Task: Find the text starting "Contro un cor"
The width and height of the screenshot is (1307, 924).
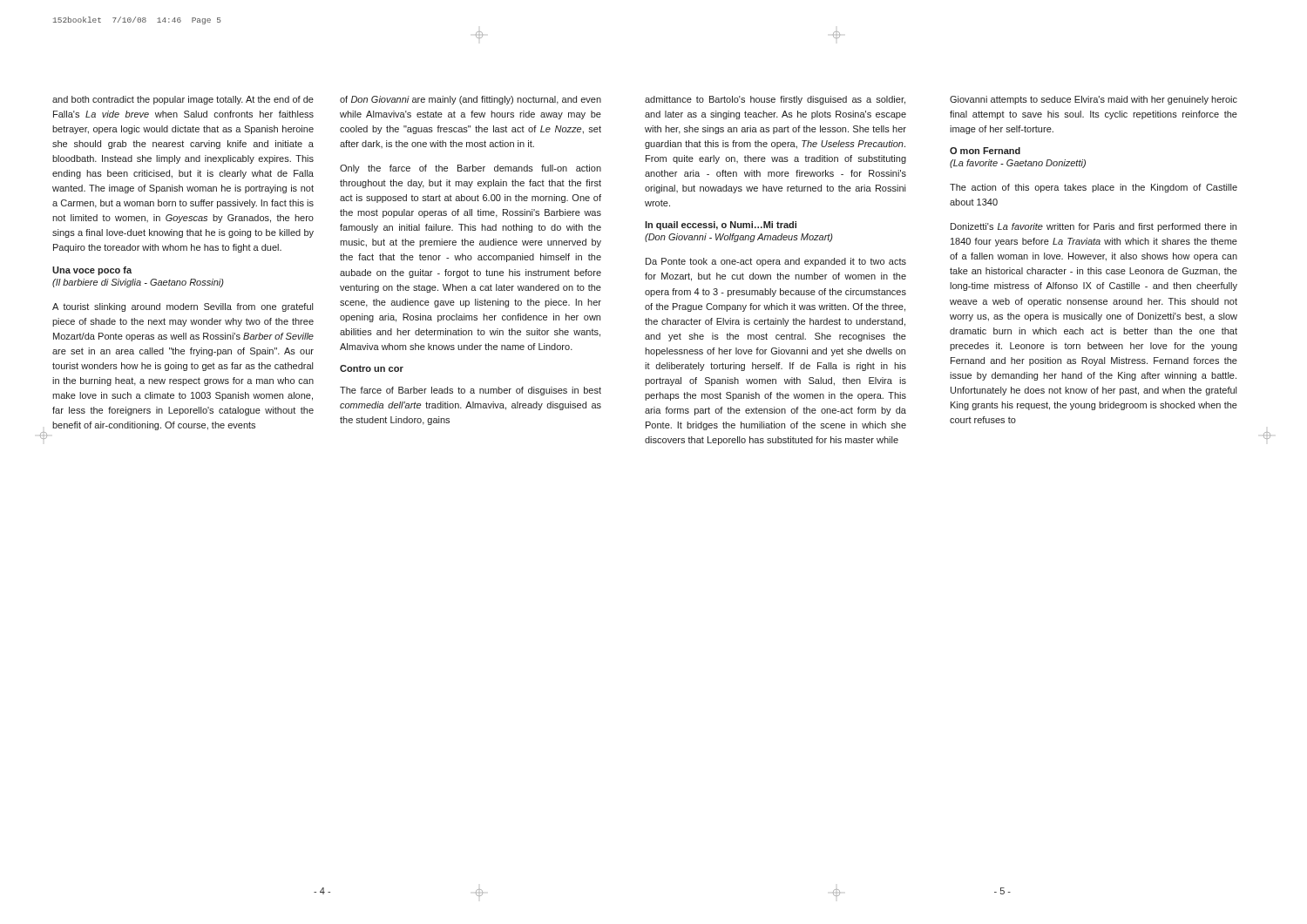Action: coord(372,368)
